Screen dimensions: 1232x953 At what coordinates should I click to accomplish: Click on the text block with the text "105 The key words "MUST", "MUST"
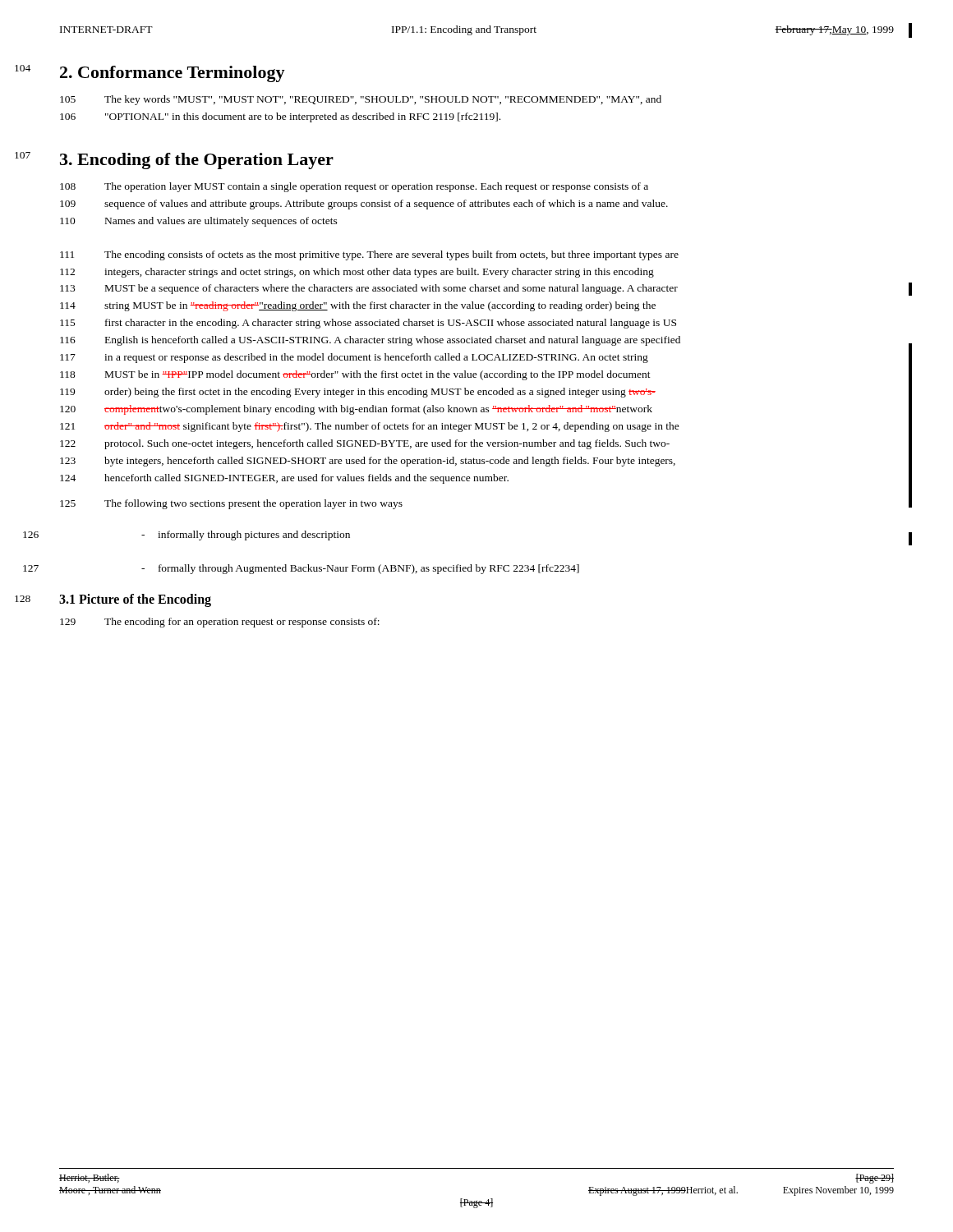(383, 107)
